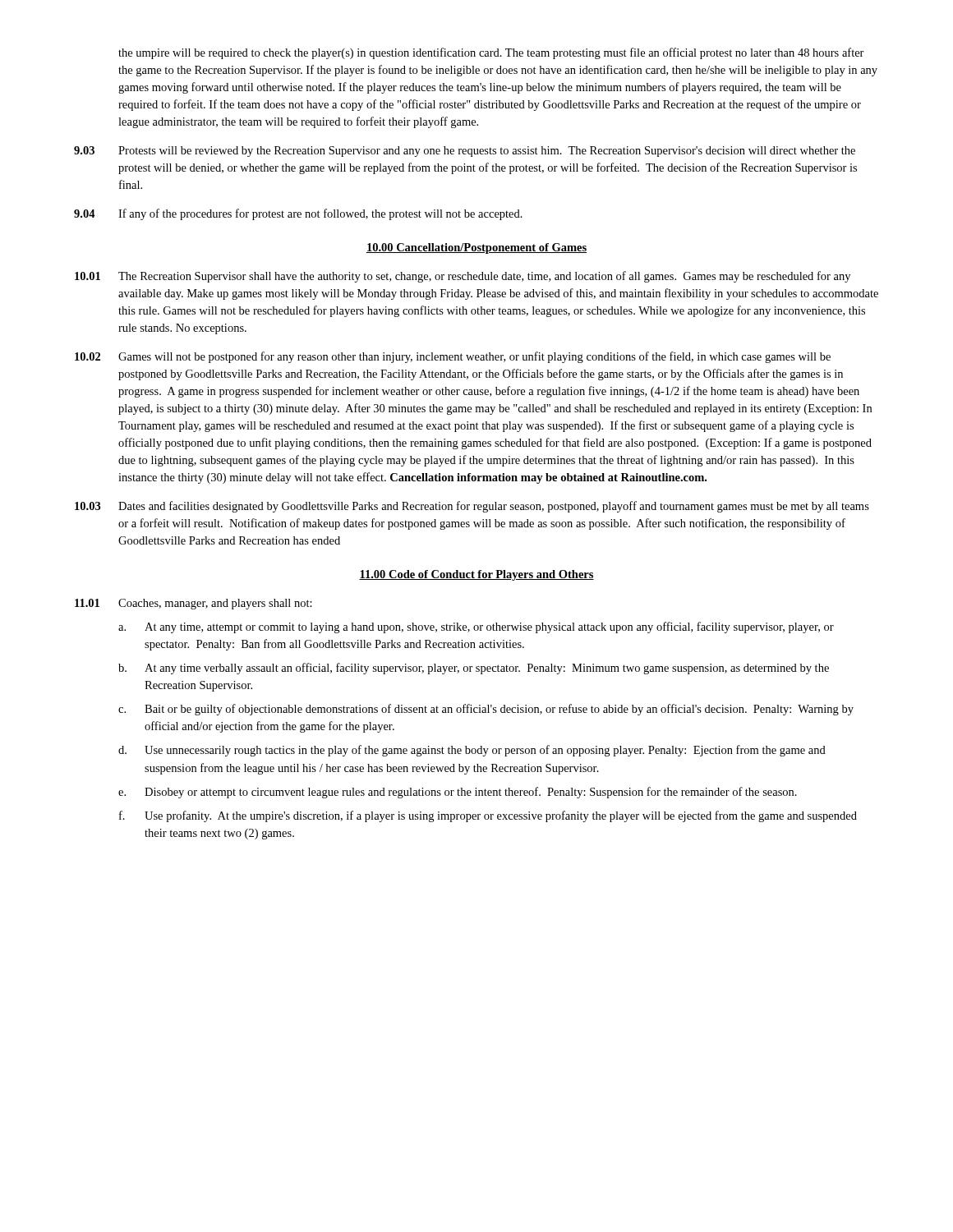Select the text starting "02 Games will not be"
The height and width of the screenshot is (1232, 953).
[476, 417]
